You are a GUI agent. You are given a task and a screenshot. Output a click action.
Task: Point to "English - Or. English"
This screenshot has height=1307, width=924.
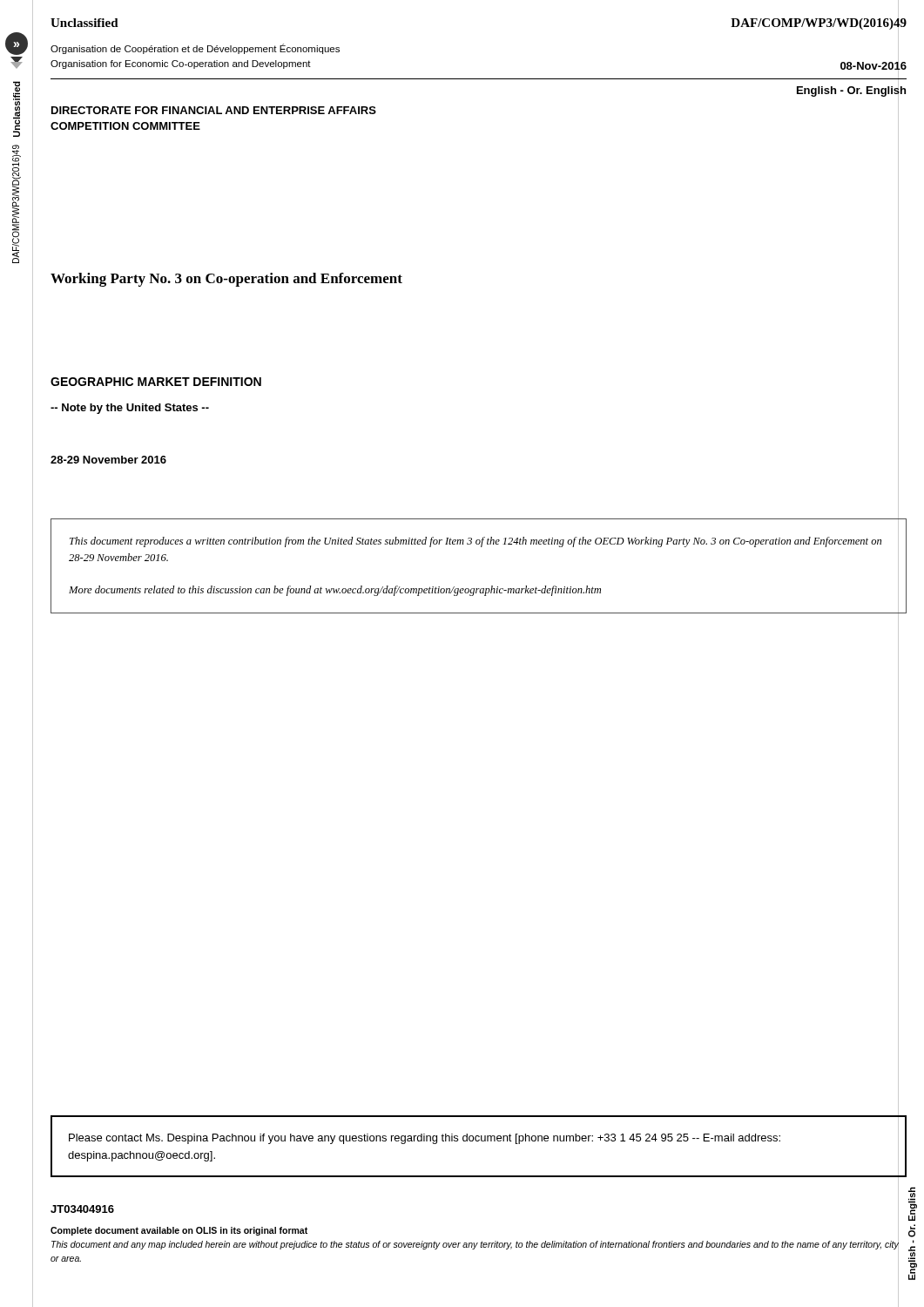click(x=851, y=90)
